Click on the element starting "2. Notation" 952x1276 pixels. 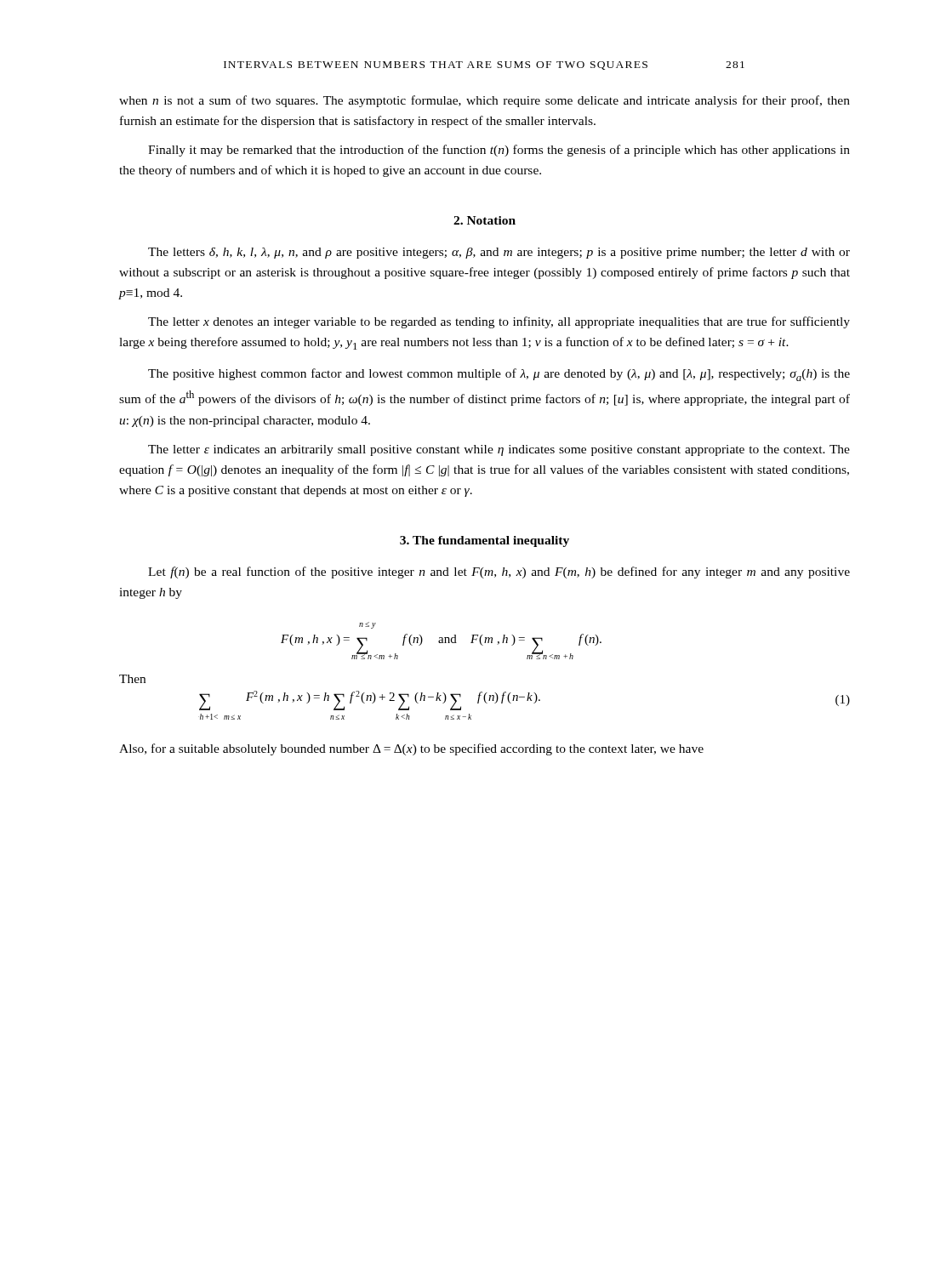(x=484, y=220)
